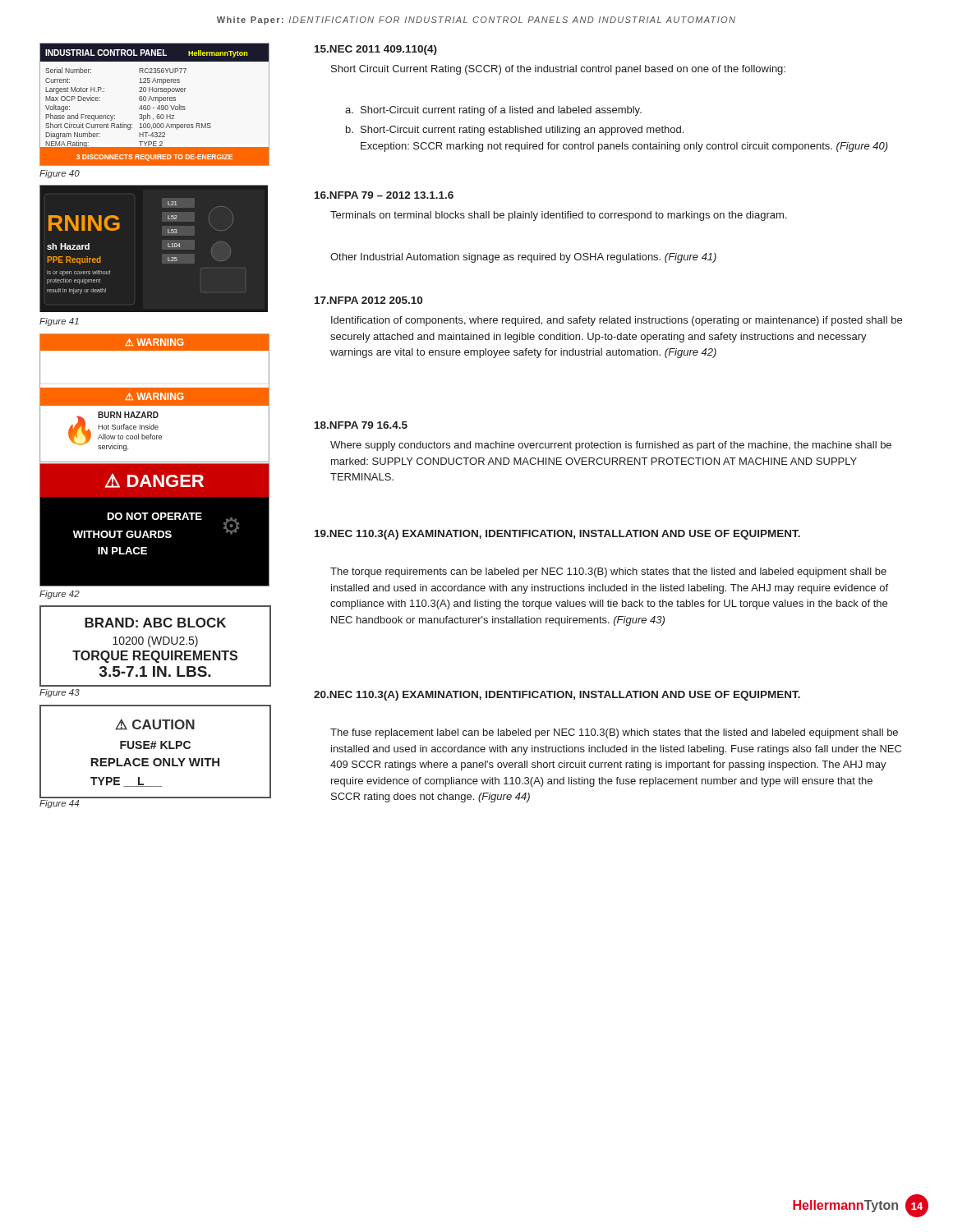Viewport: 953px width, 1232px height.
Task: Locate the text block that reads "The torque requirements can be labeled"
Action: tap(609, 595)
